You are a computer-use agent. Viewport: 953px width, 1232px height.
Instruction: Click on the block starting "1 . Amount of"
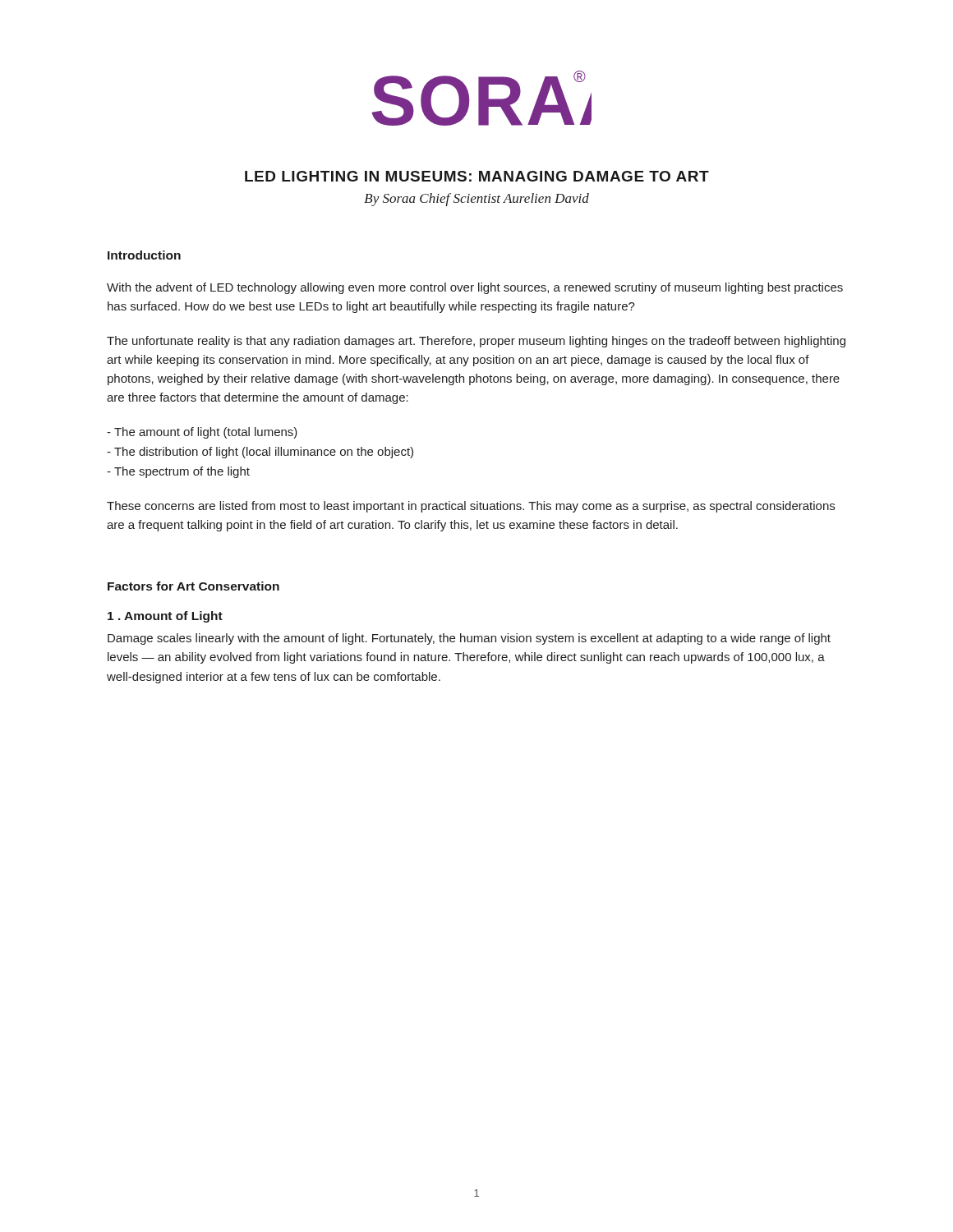click(x=165, y=616)
